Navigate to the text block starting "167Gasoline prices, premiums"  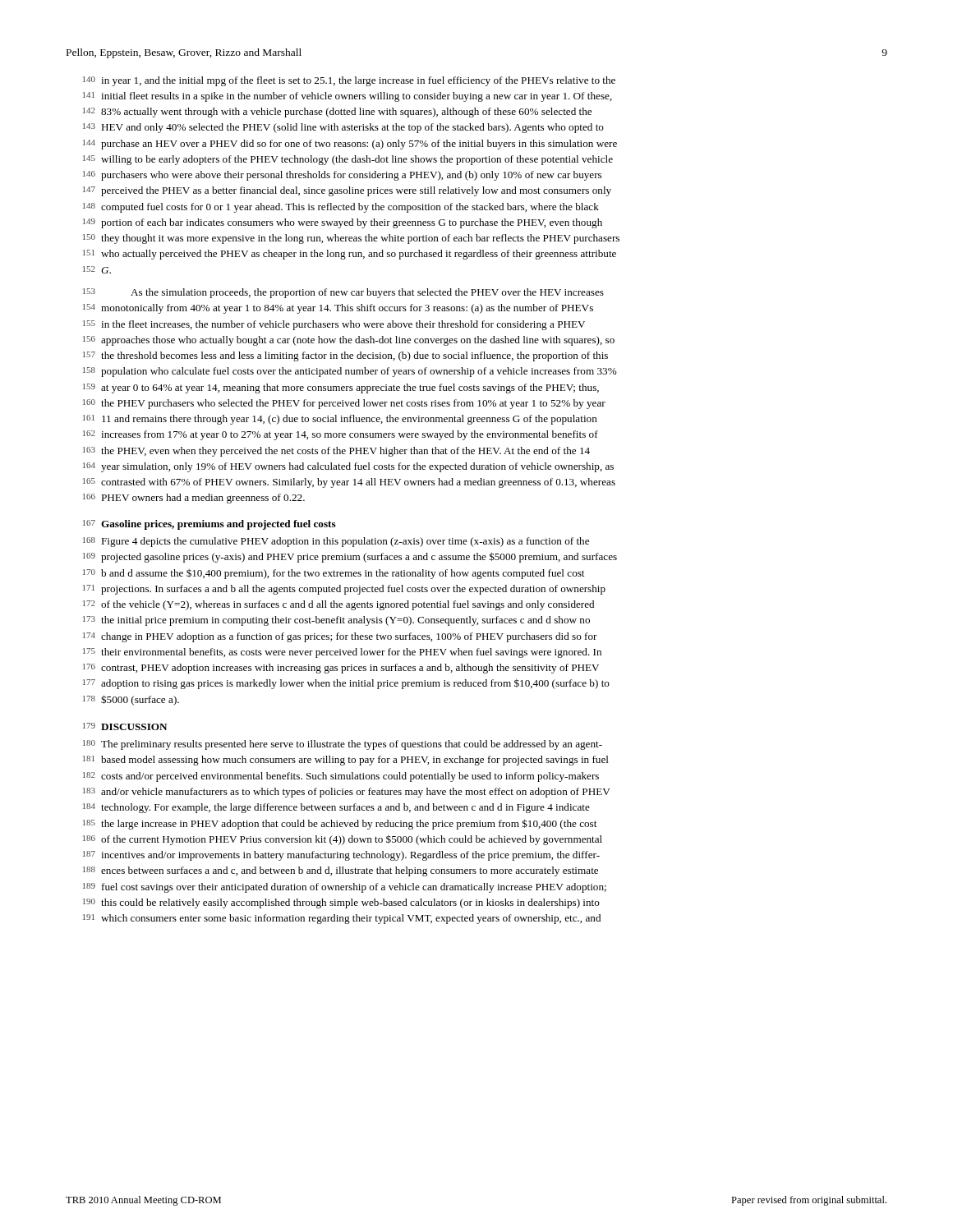click(209, 525)
